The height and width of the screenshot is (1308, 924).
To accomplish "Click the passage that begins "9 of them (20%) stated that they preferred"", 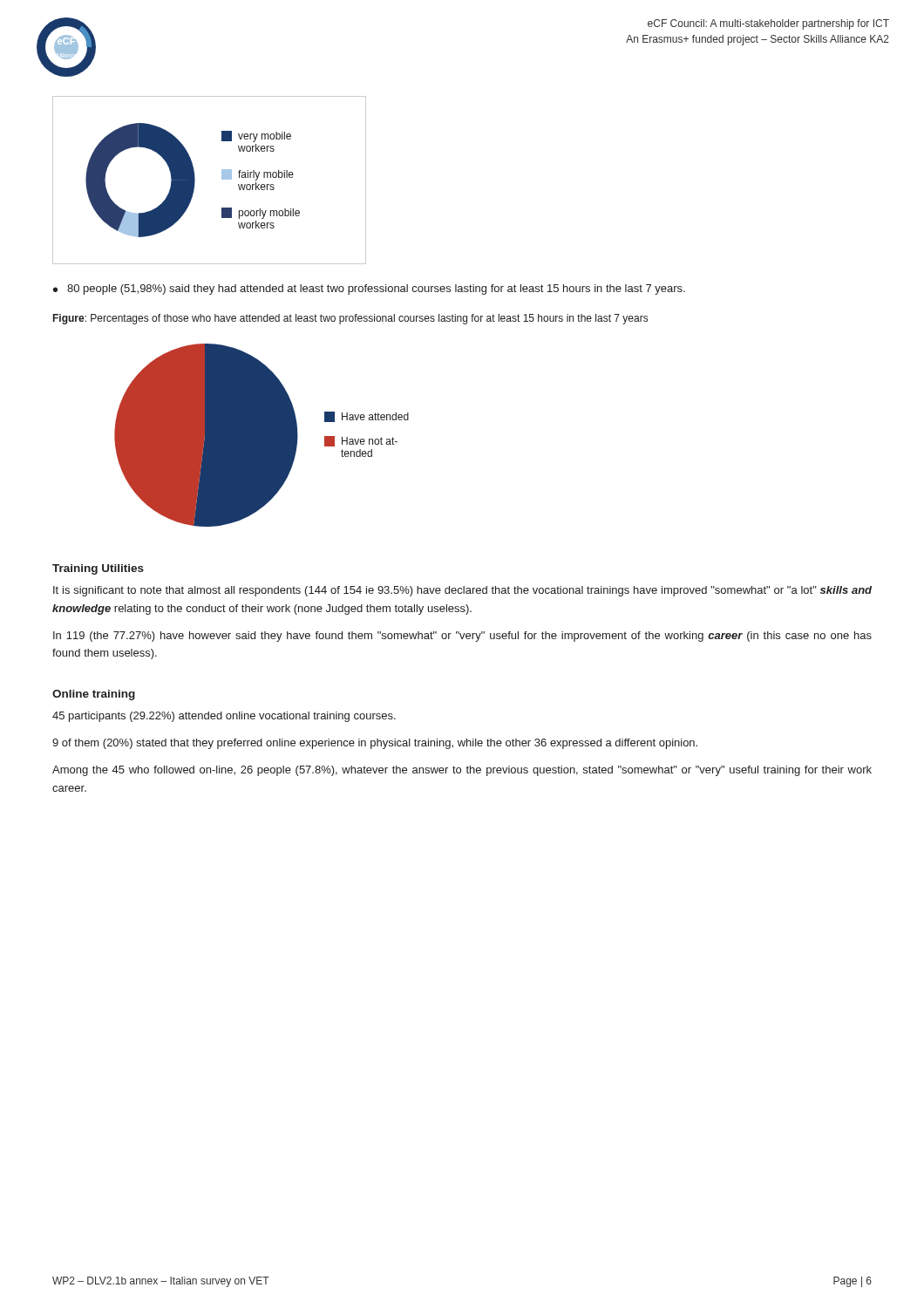I will (x=375, y=743).
